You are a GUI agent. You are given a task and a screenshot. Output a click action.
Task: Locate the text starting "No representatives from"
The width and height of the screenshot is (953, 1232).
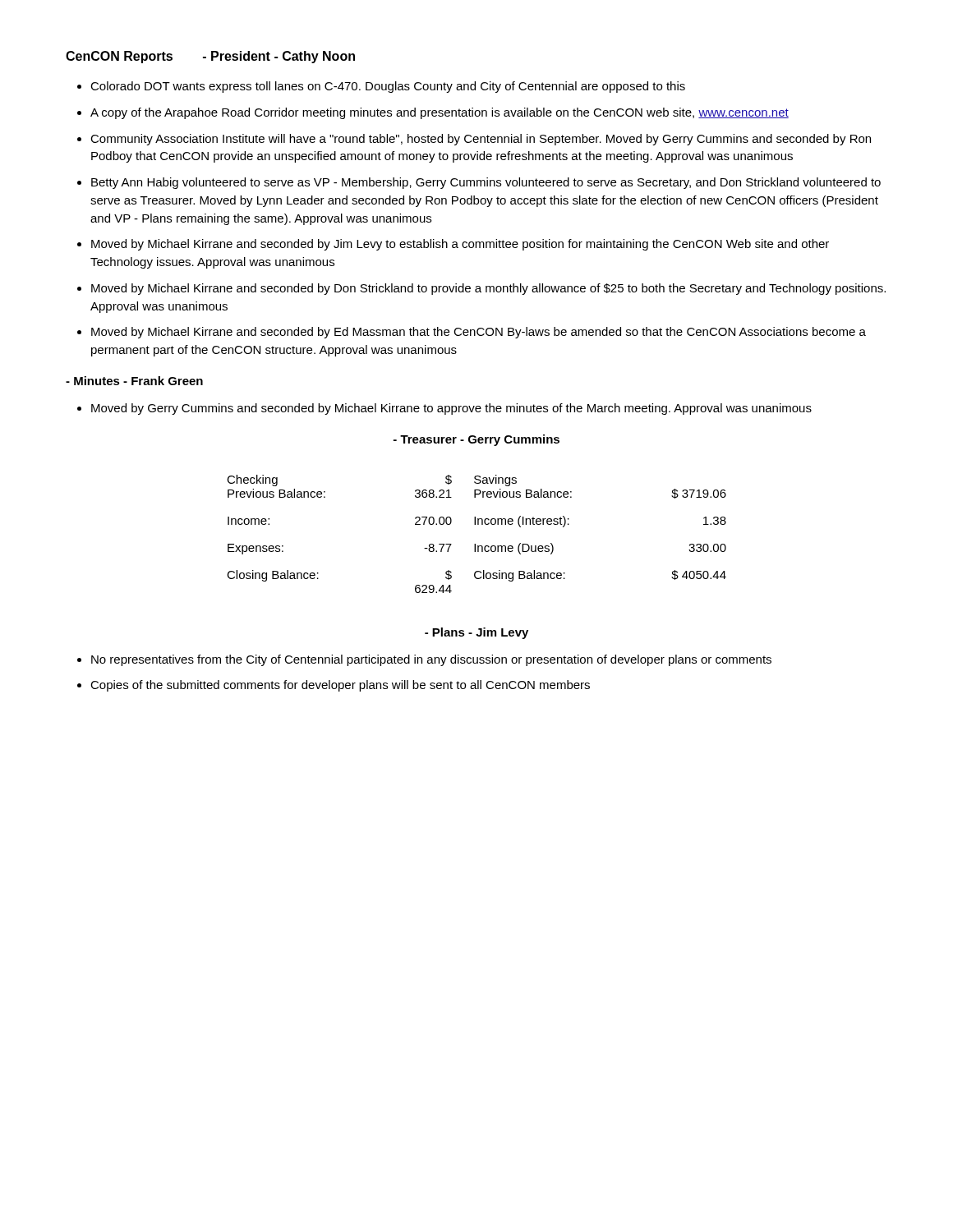click(431, 659)
